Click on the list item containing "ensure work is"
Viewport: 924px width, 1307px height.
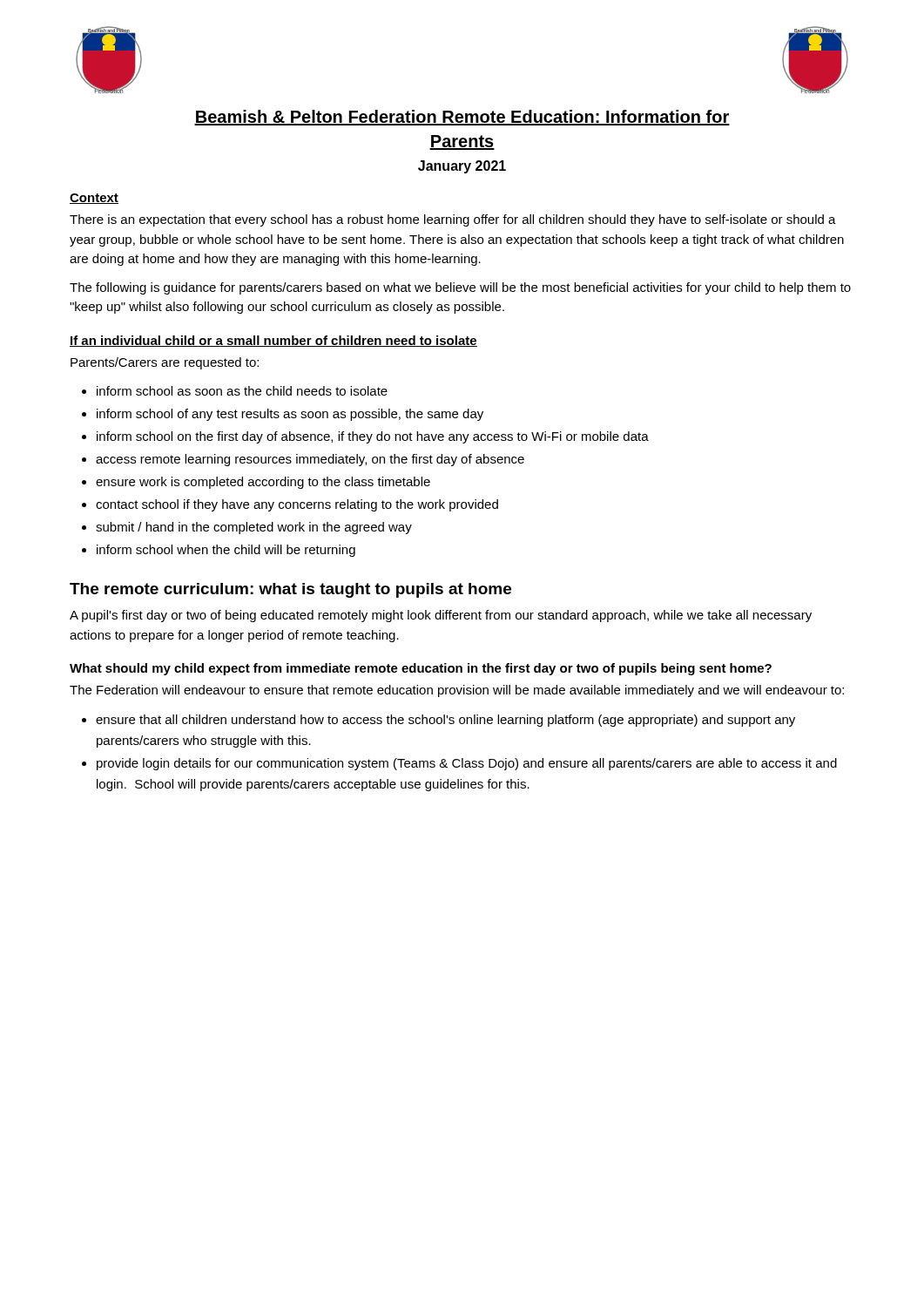coord(263,481)
